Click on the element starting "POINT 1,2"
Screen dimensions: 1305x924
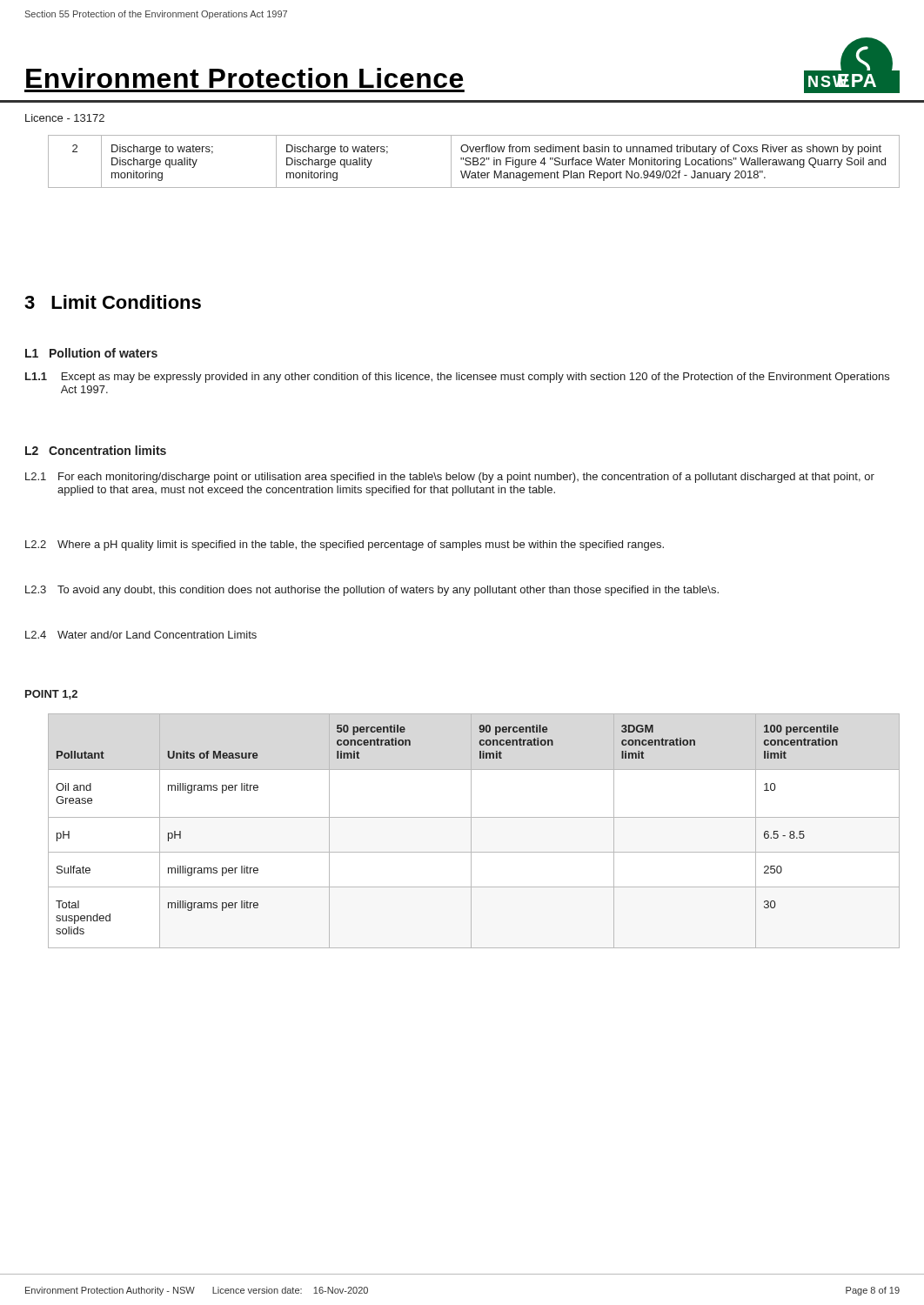[51, 694]
